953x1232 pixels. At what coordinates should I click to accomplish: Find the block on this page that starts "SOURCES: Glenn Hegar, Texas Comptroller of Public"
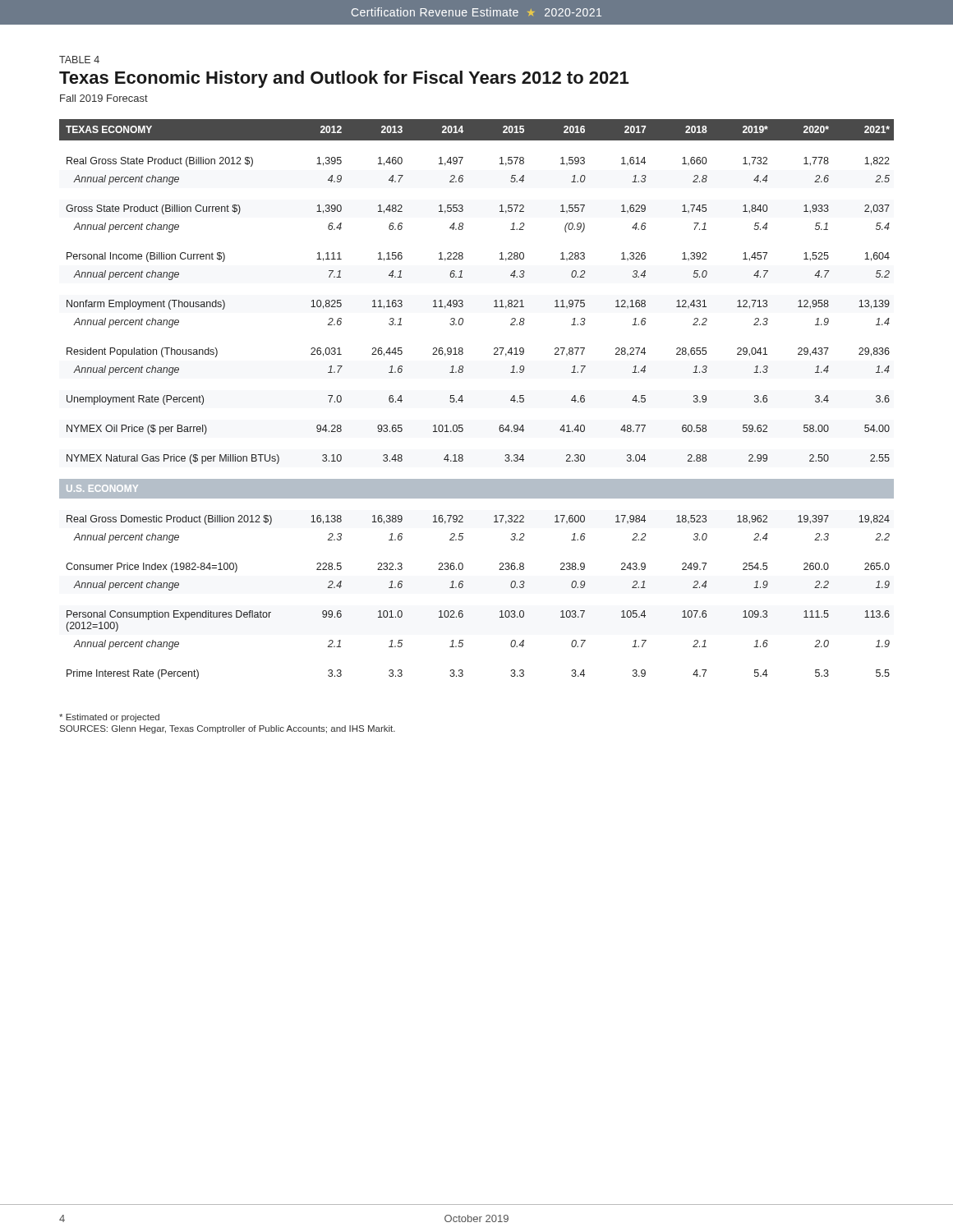[227, 729]
